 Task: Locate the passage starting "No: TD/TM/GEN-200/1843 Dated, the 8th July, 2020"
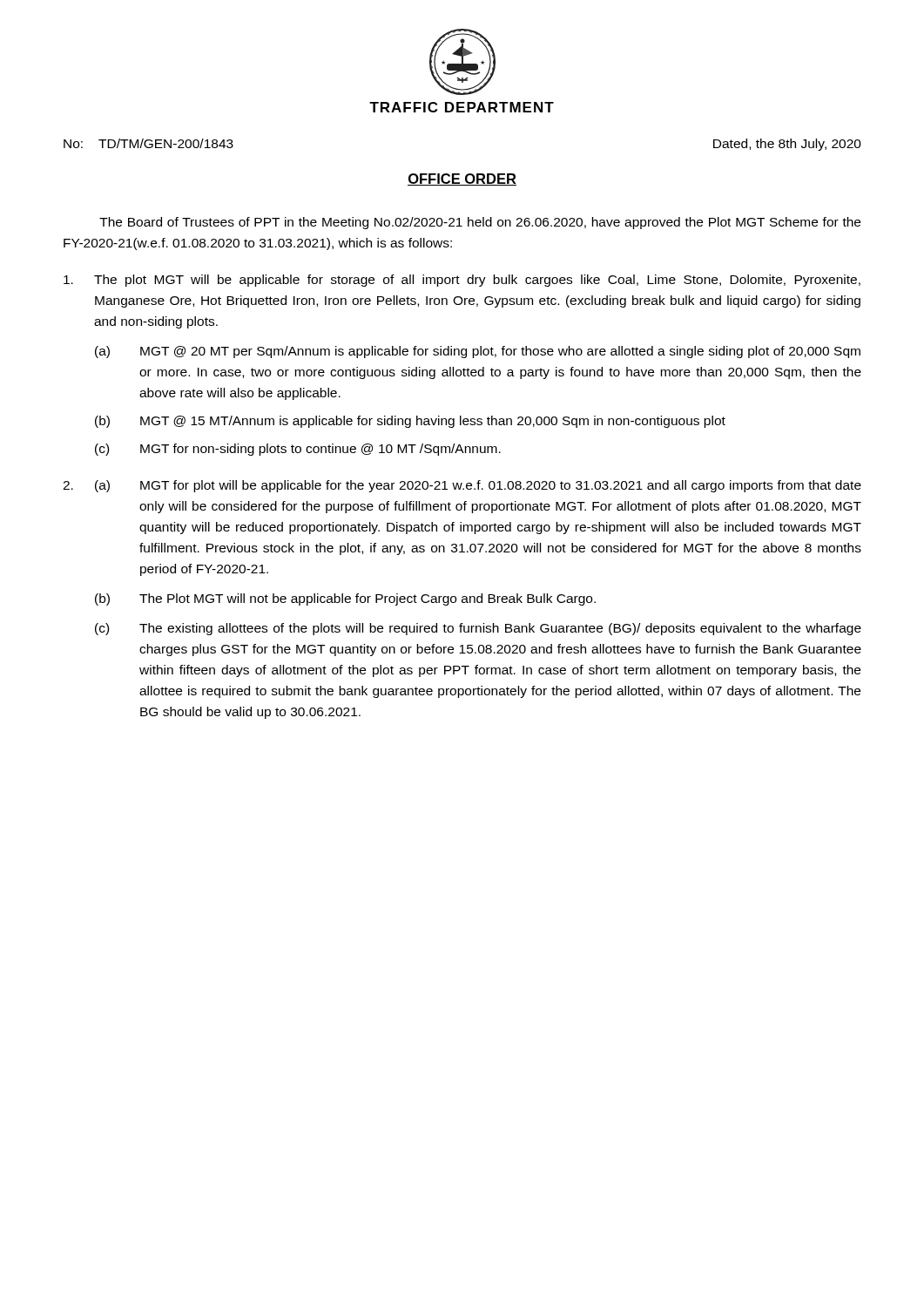[x=168, y=144]
